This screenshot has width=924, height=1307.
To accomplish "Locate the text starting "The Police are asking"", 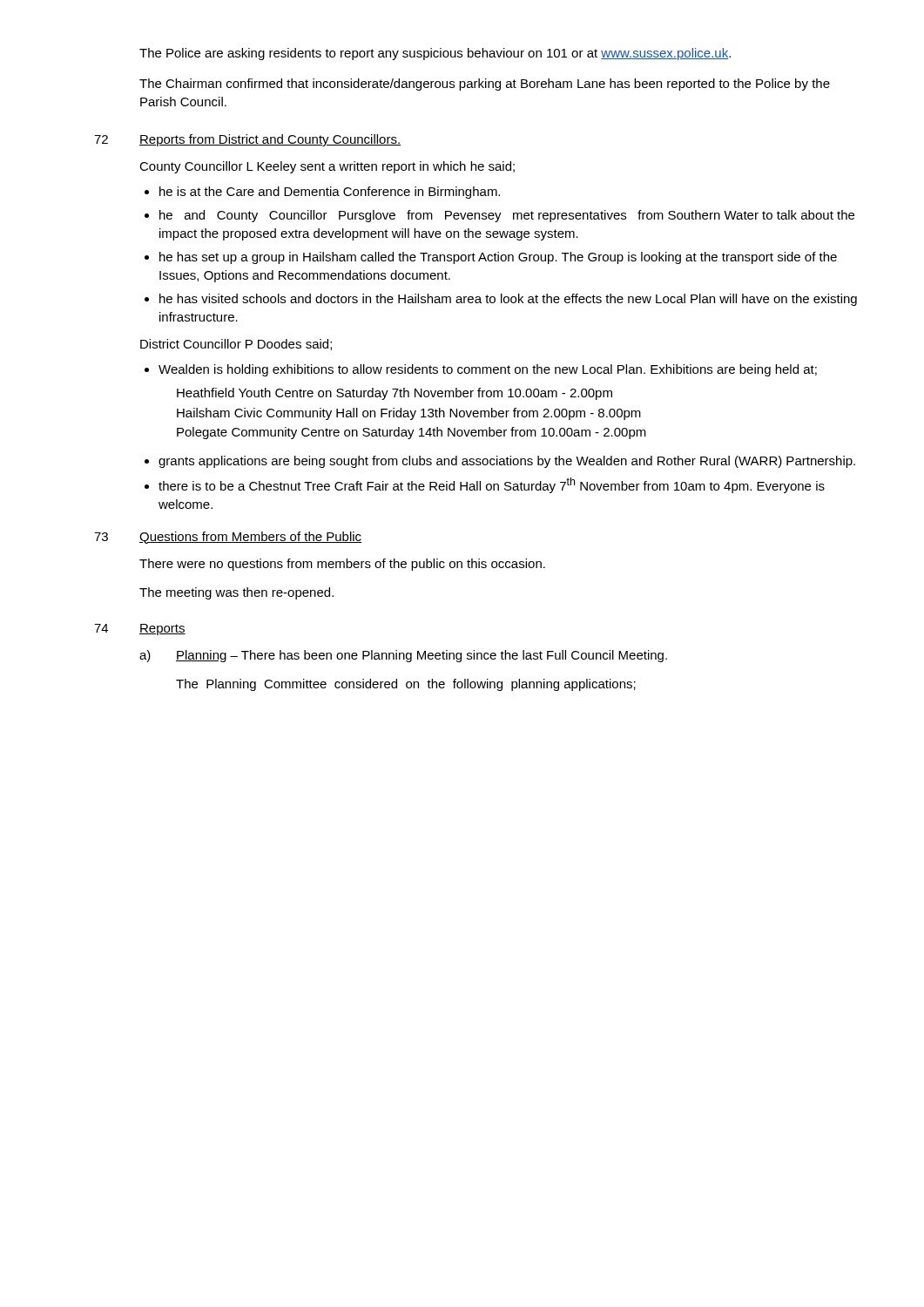I will pyautogui.click(x=436, y=53).
